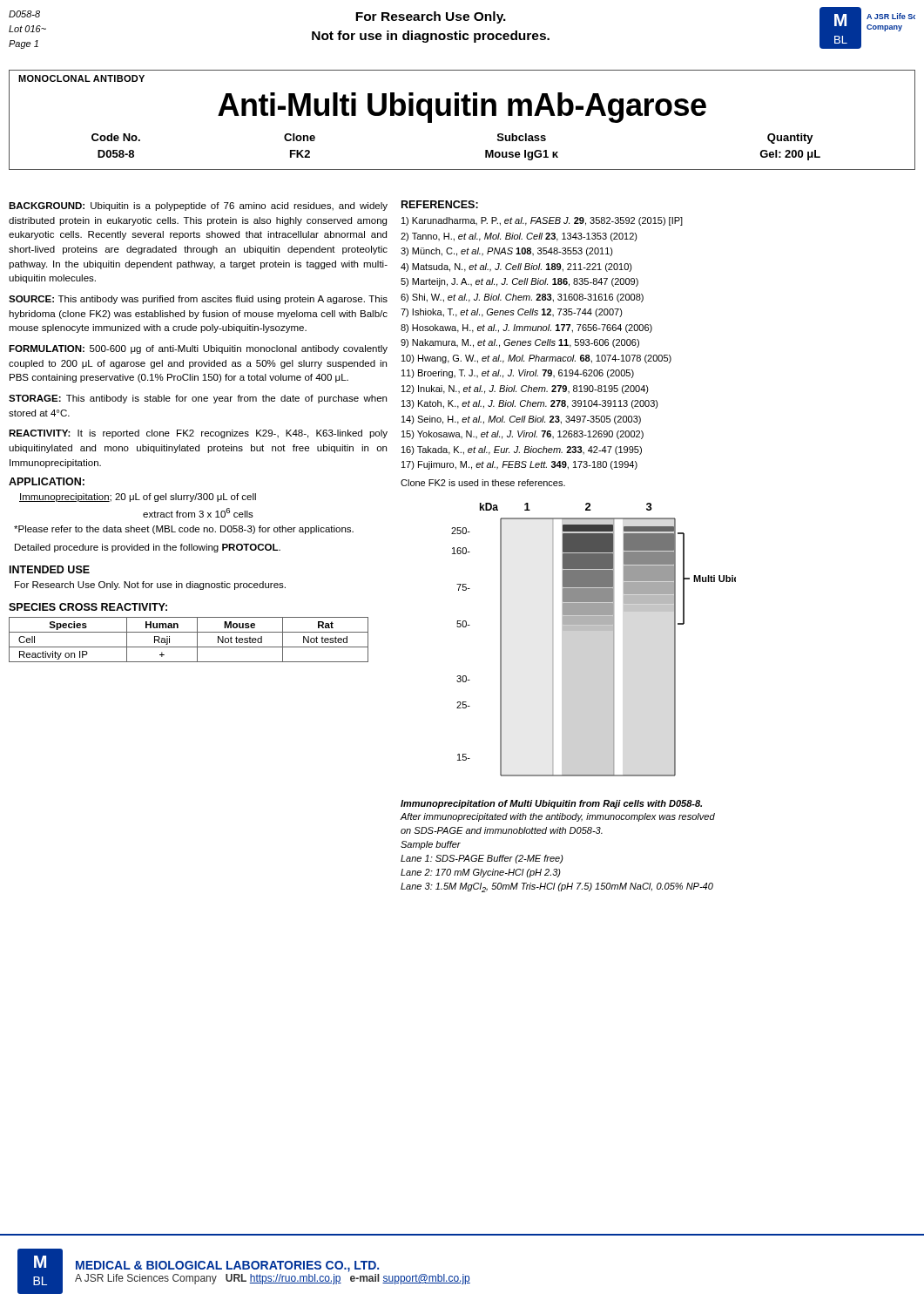Image resolution: width=924 pixels, height=1307 pixels.
Task: Click on the block starting "Anti-Multi Ubiquitin mAb-Agarose"
Action: 462,105
